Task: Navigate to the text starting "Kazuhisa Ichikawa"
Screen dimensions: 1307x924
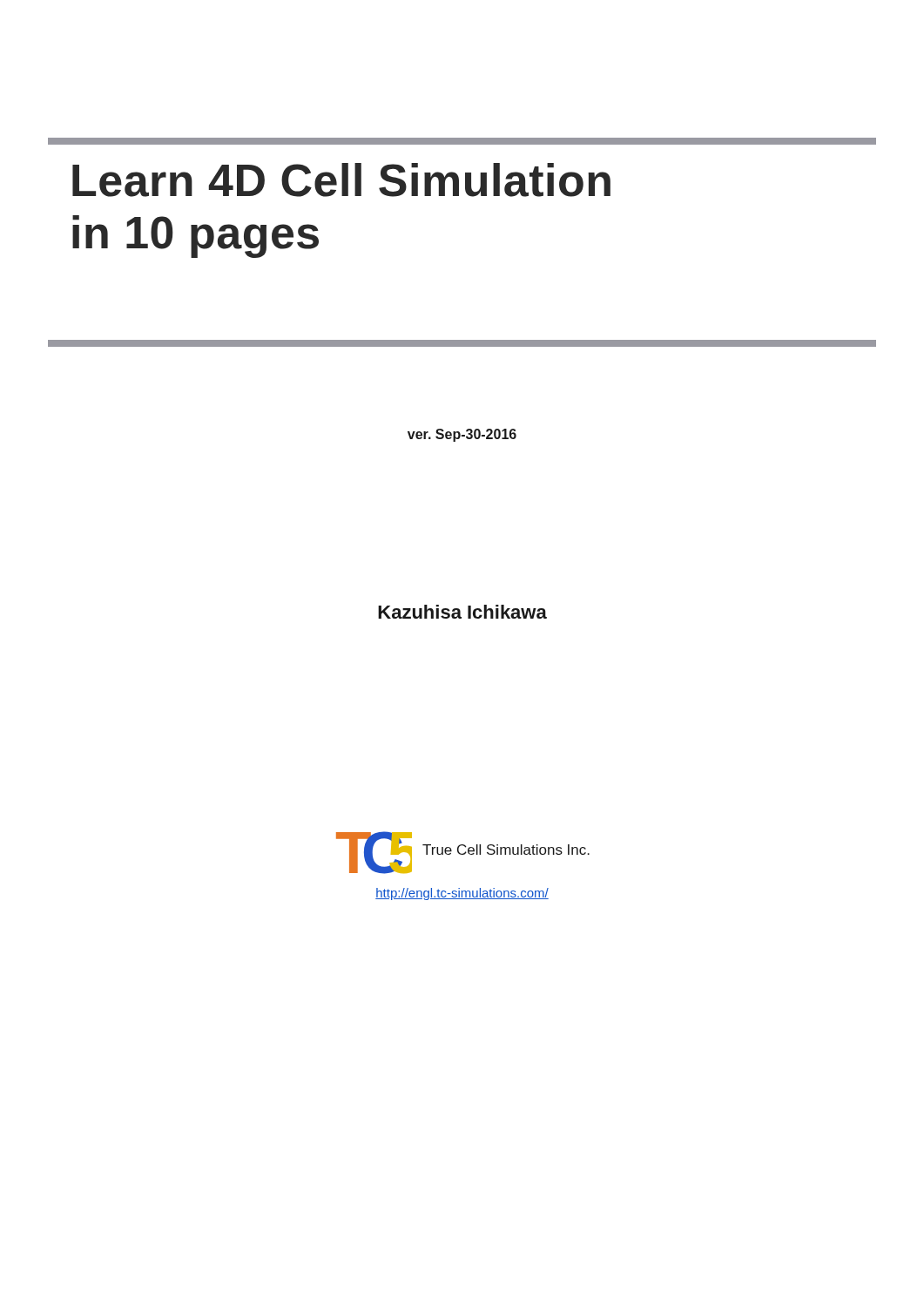Action: [462, 612]
